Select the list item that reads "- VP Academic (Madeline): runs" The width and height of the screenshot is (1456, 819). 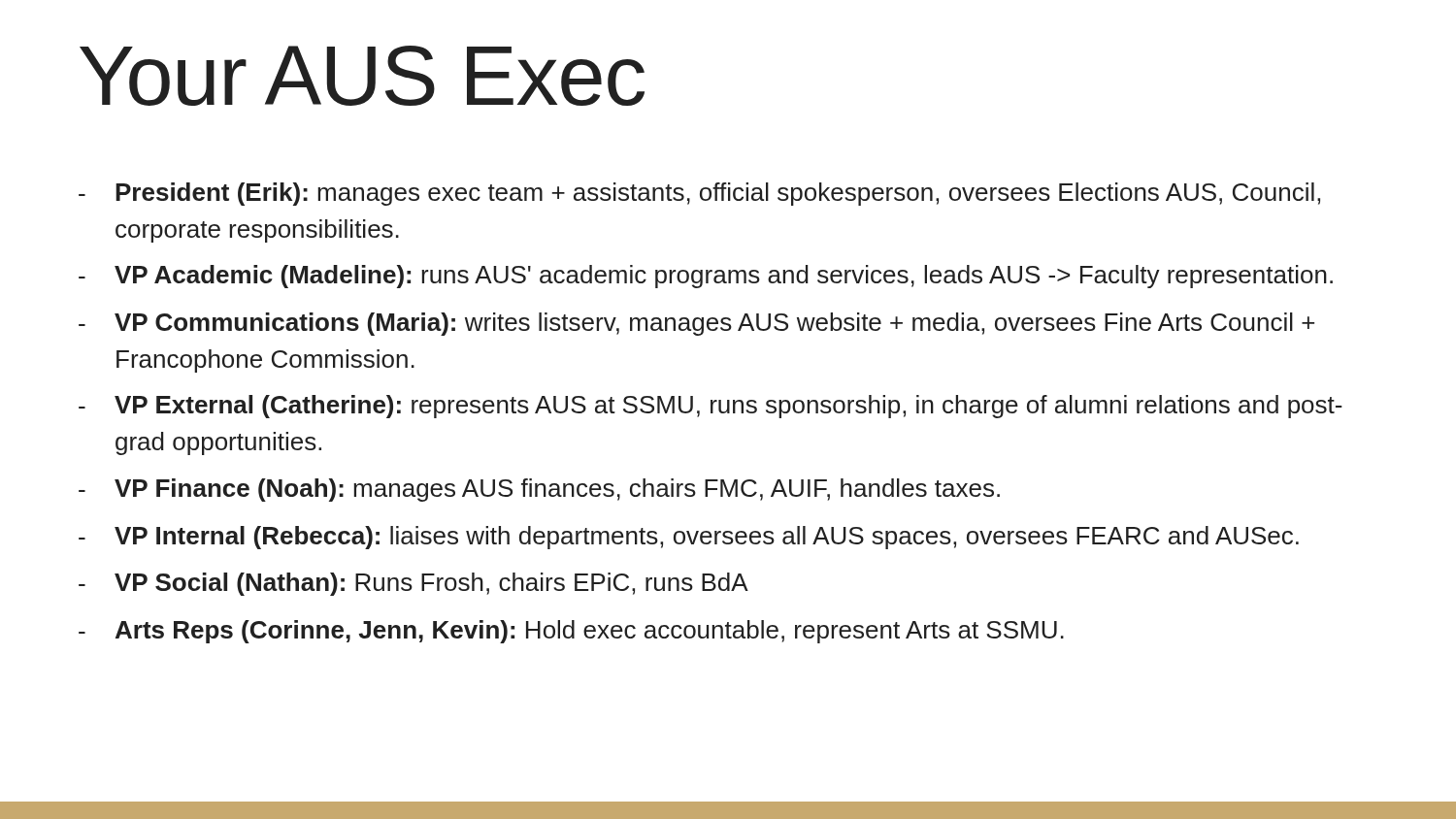[728, 276]
